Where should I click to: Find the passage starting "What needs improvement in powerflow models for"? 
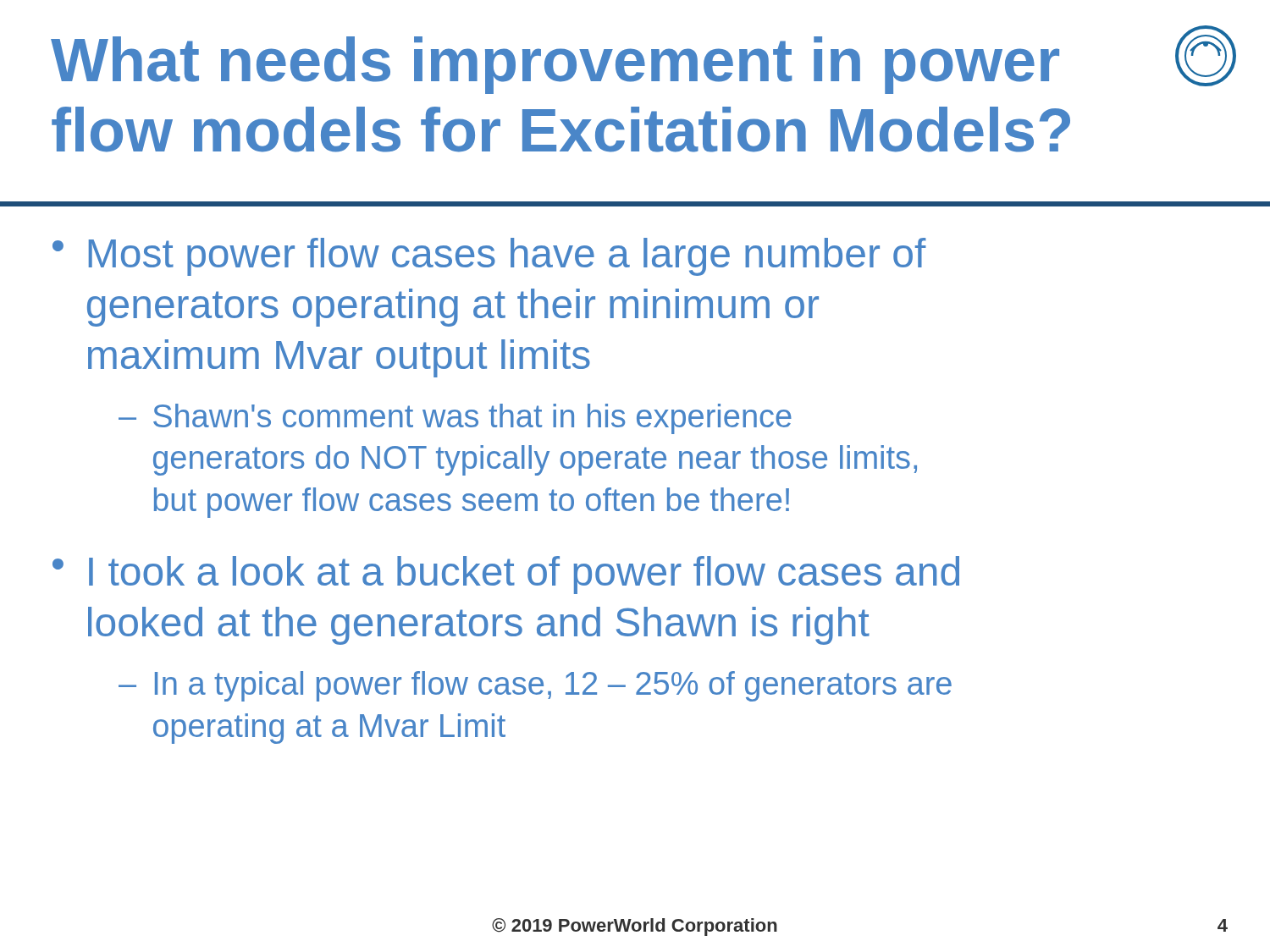(610, 95)
